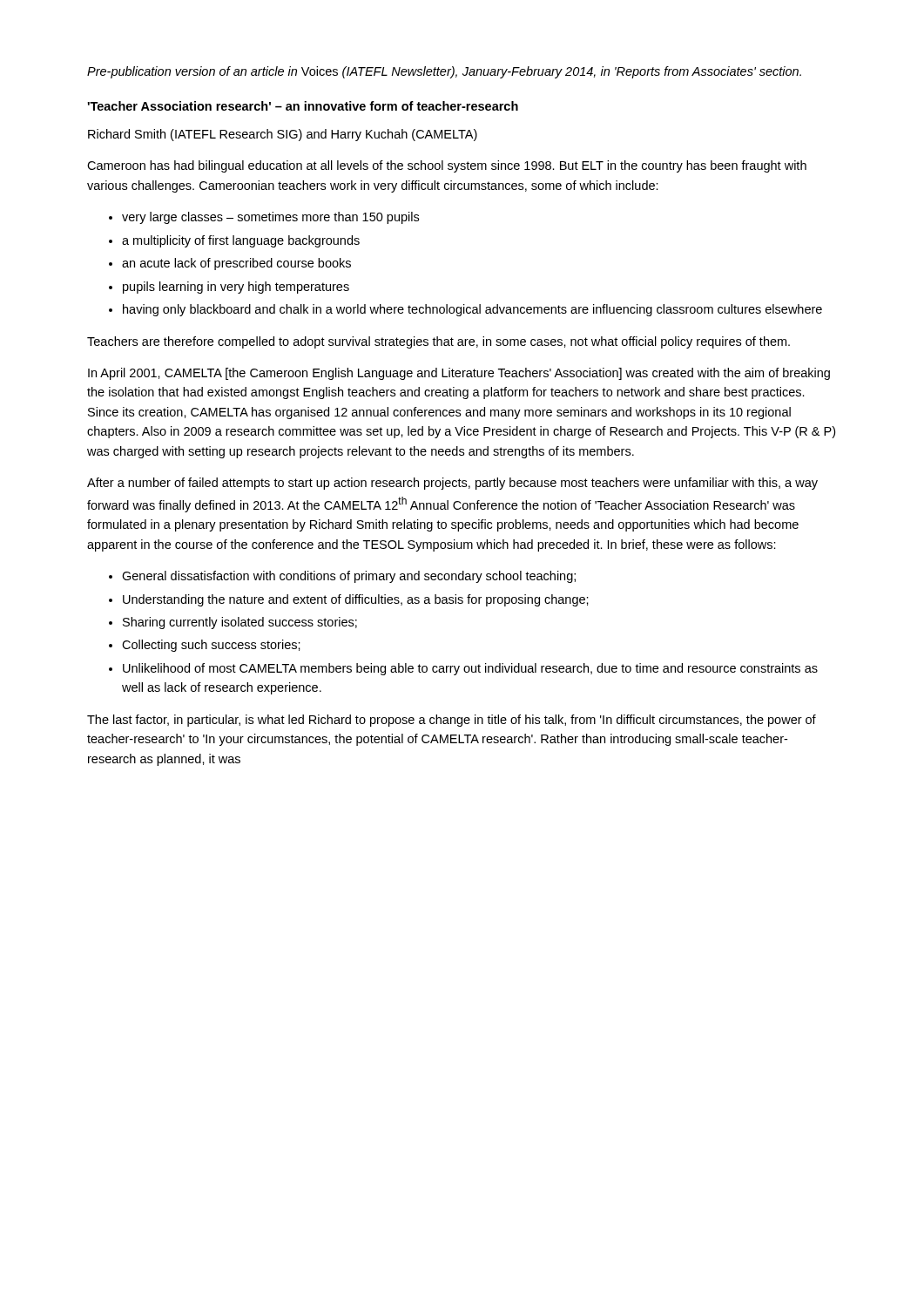Click on the text block with the text "Cameroon has had bilingual education"
The width and height of the screenshot is (924, 1307).
447,176
